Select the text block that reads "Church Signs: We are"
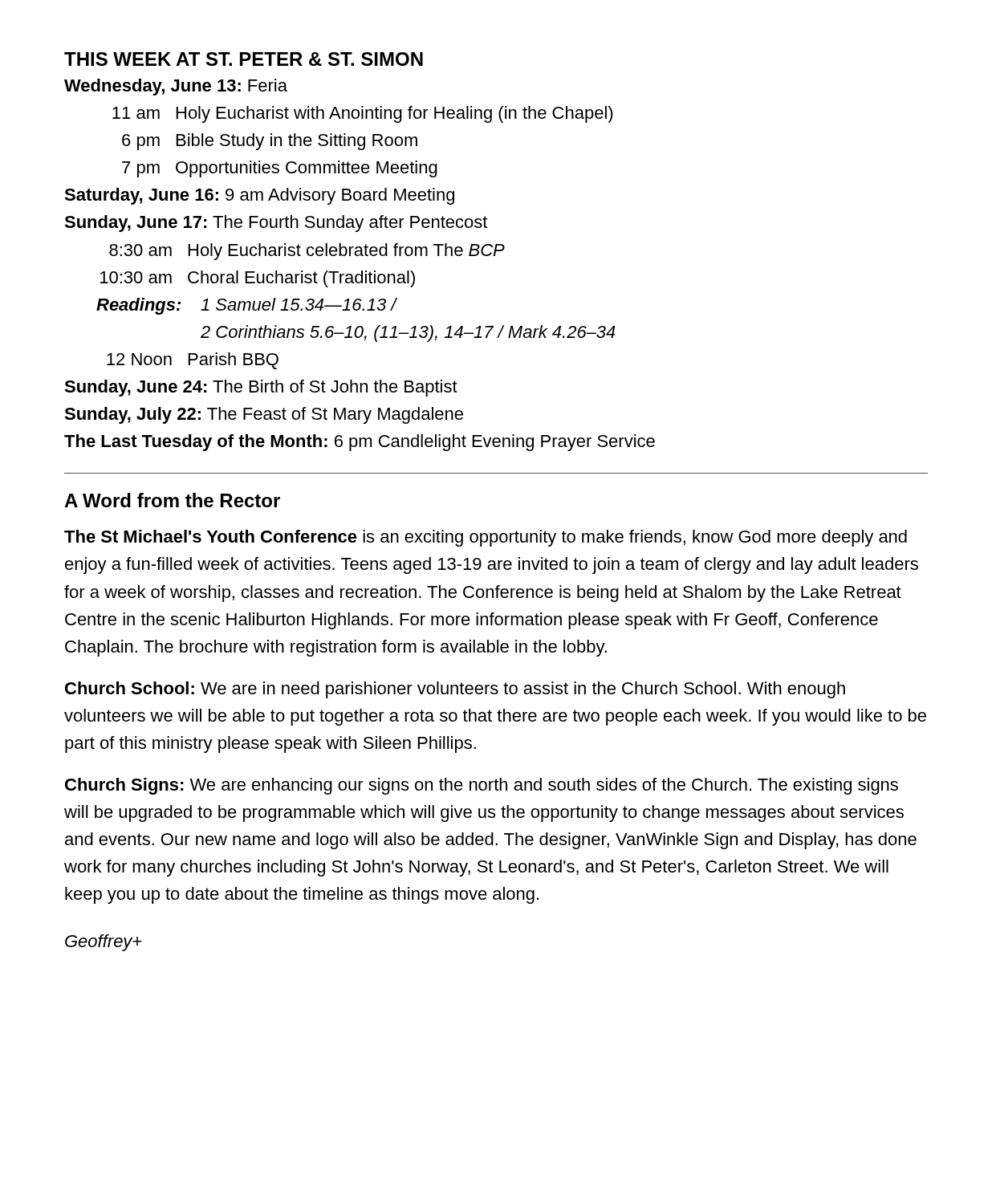Image resolution: width=992 pixels, height=1204 pixels. click(x=491, y=839)
